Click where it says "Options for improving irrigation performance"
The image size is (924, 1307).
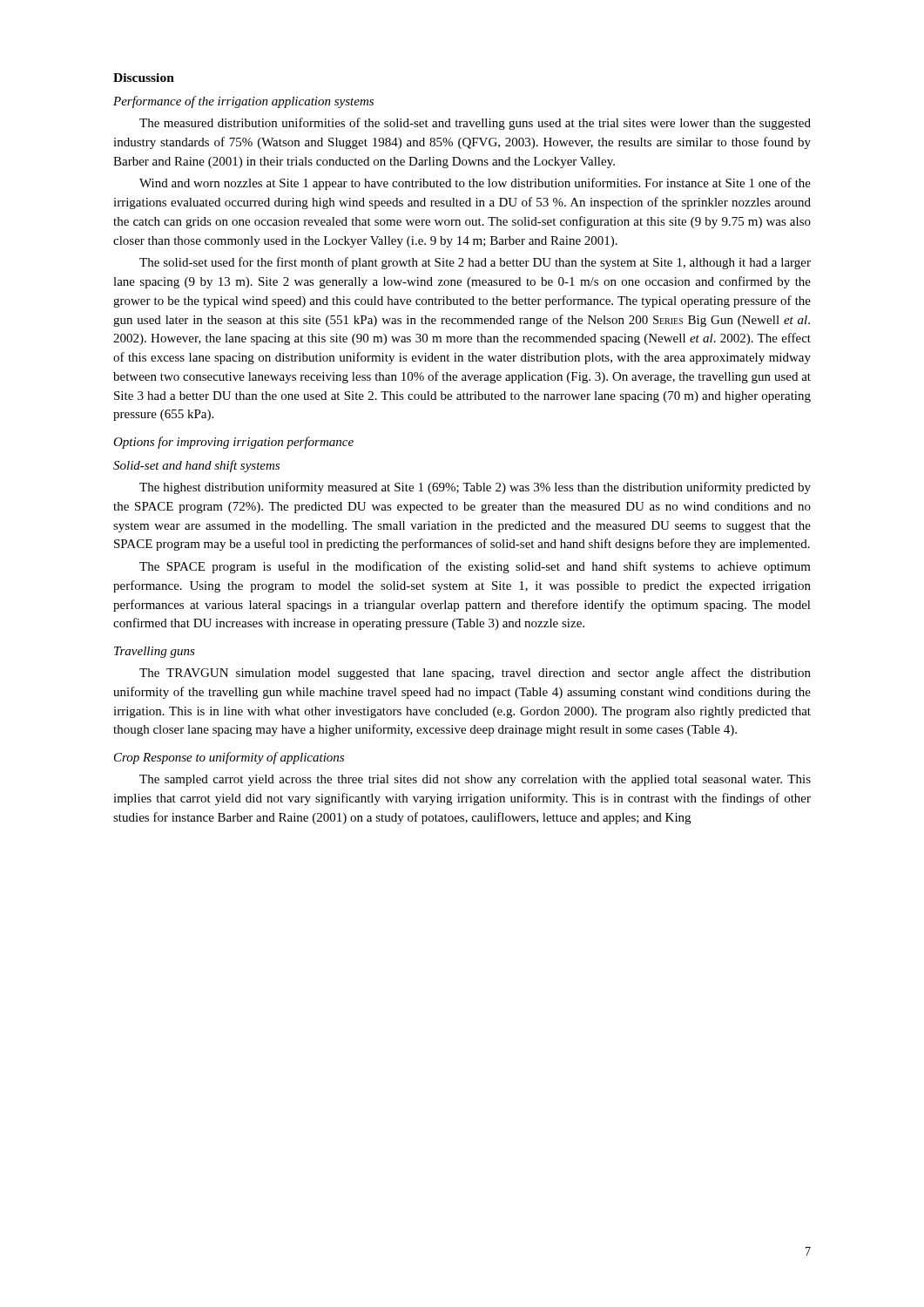233,442
